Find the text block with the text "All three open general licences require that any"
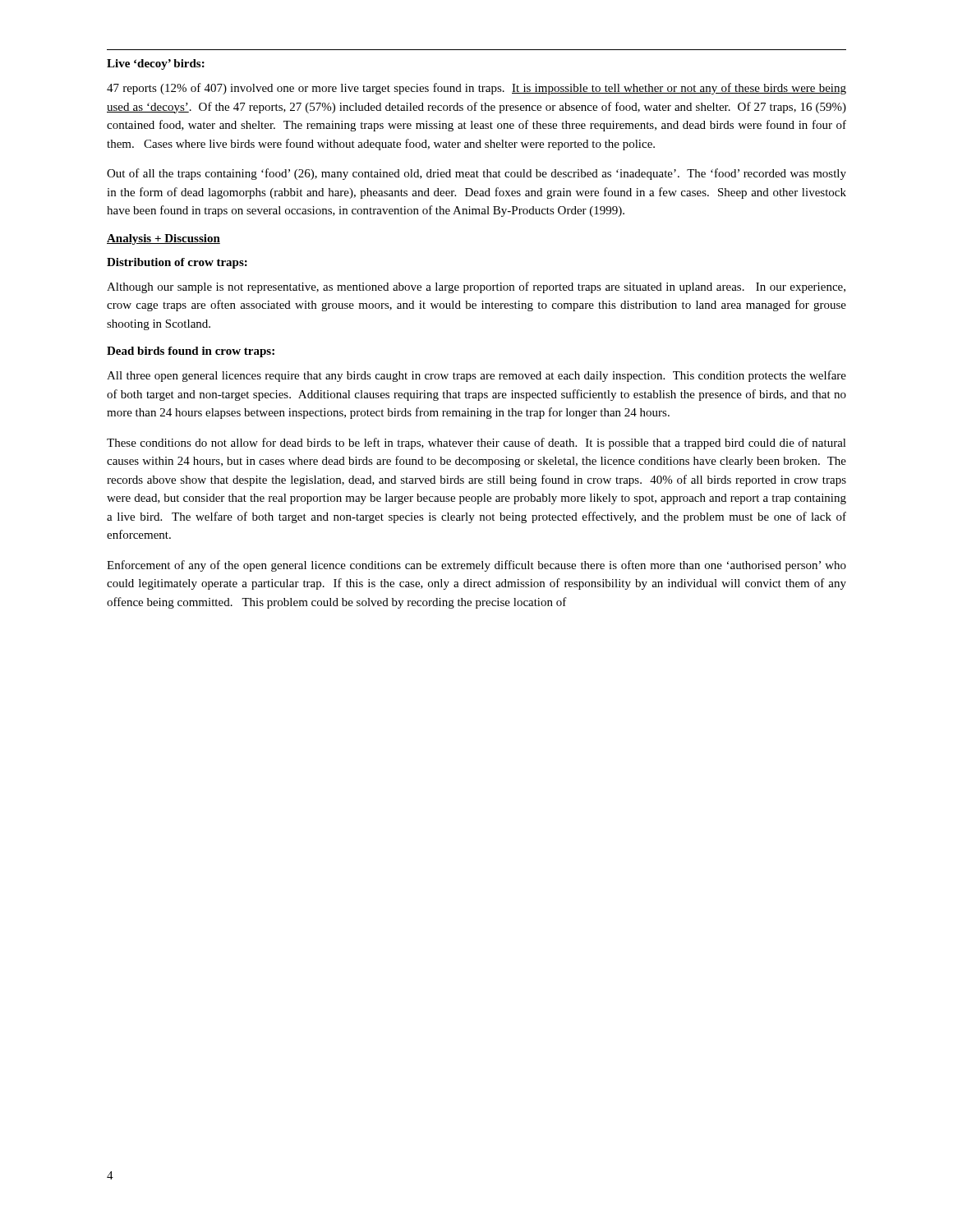Viewport: 953px width, 1232px height. (476, 394)
